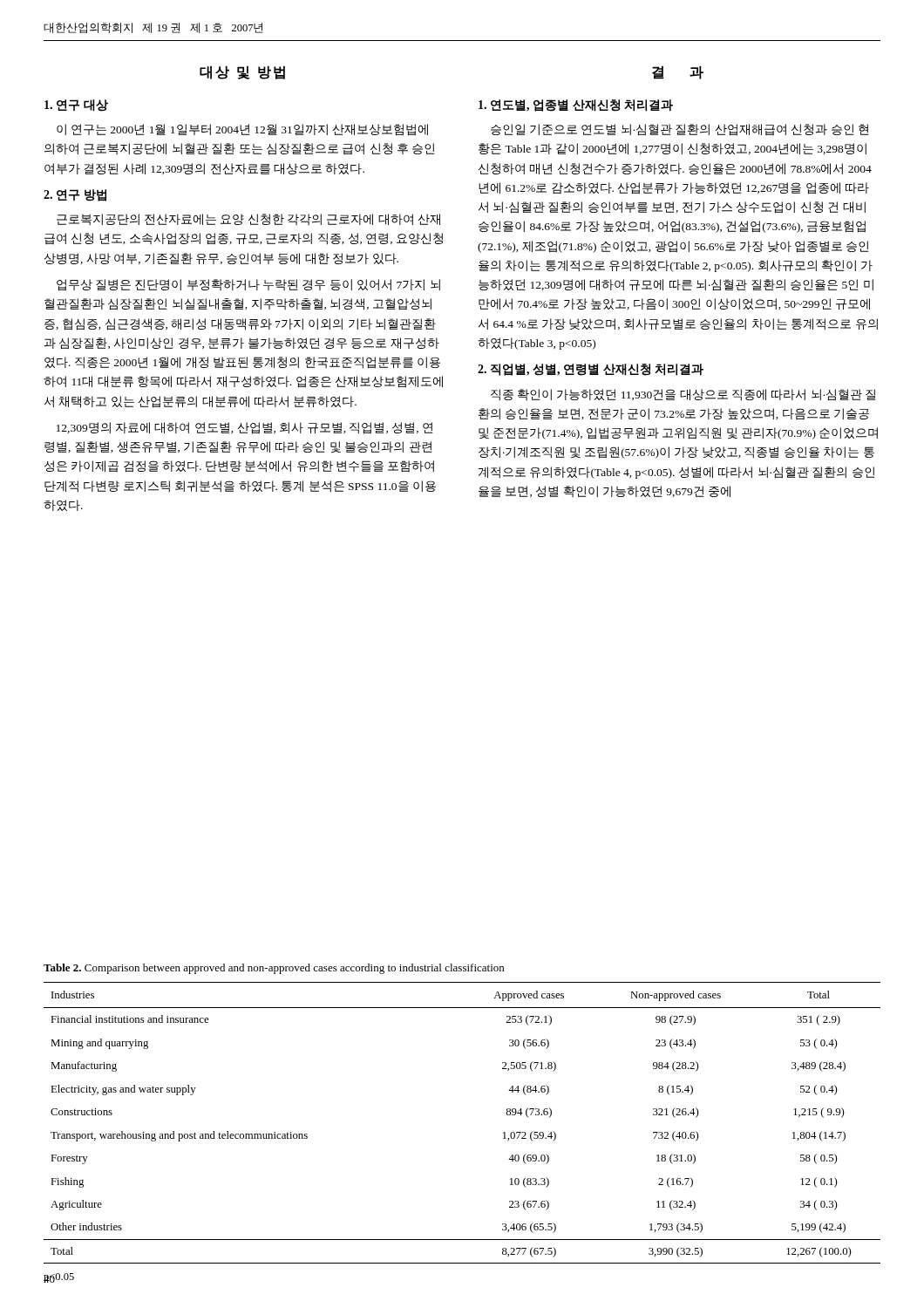Click on the section header with the text "대상 및 방법"
The width and height of the screenshot is (924, 1308).
click(x=244, y=72)
